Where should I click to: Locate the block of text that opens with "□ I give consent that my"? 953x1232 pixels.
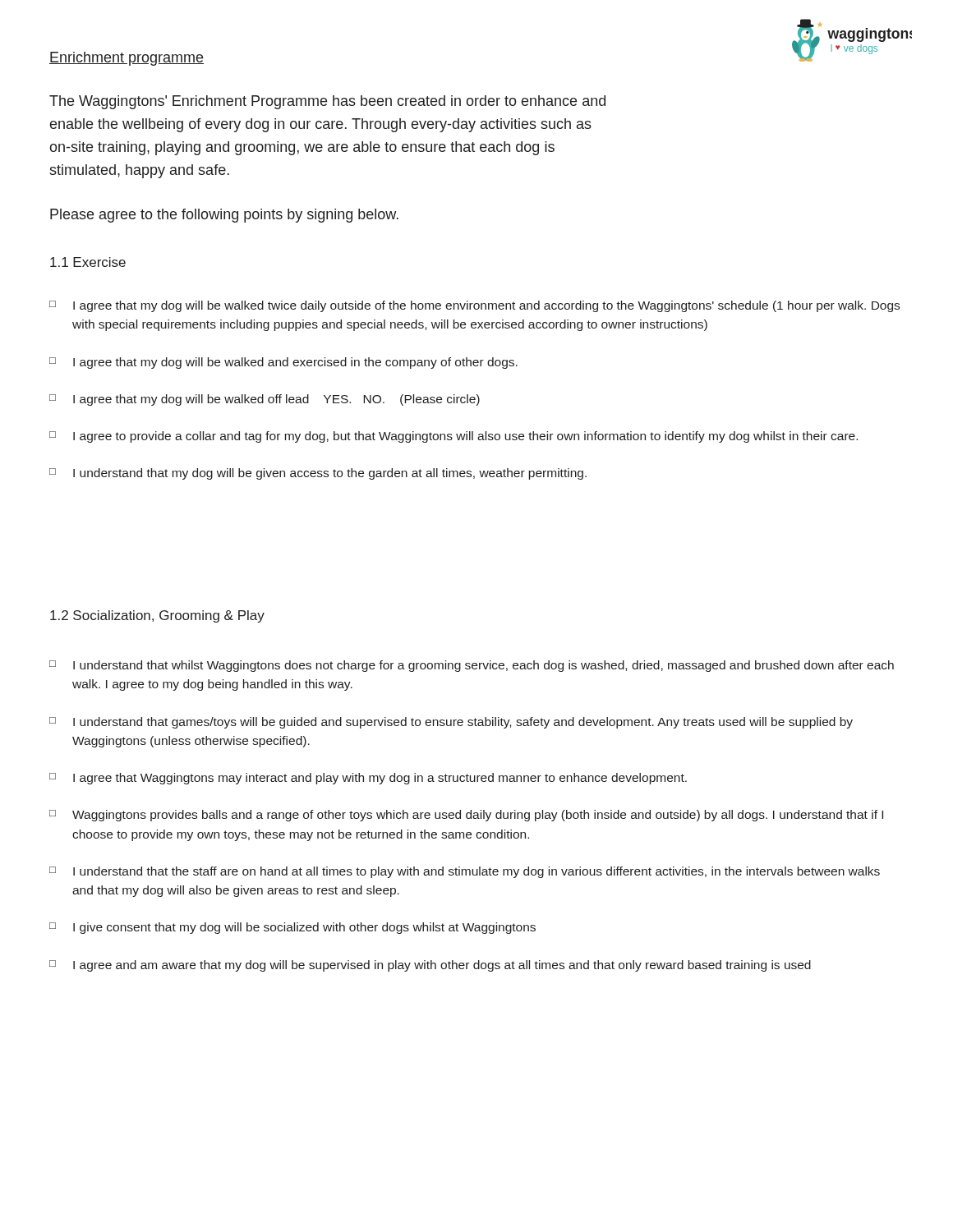[x=293, y=927]
